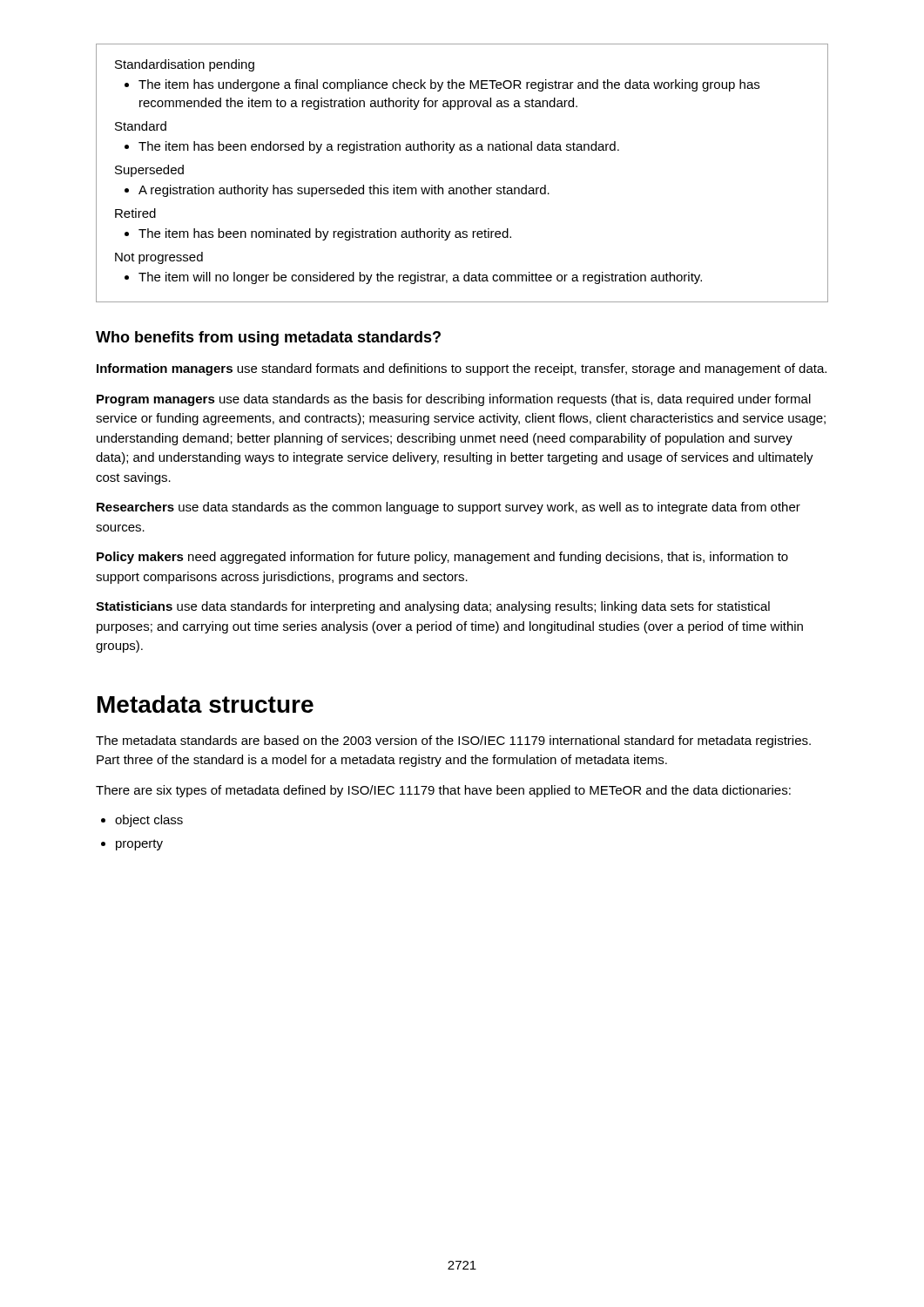The width and height of the screenshot is (924, 1307).
Task: Point to the passage starting "Program managers use data standards as"
Action: point(461,437)
